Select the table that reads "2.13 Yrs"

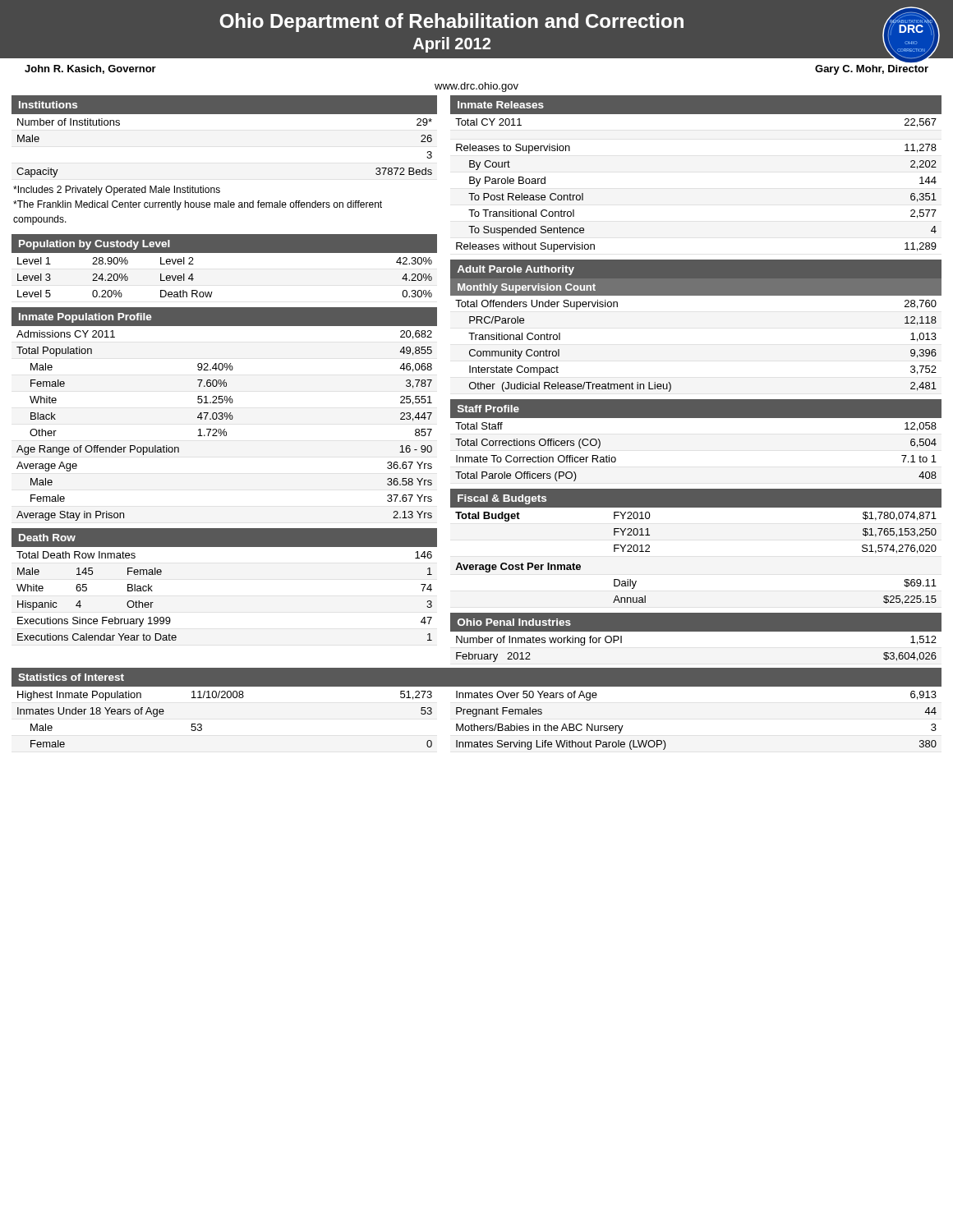pos(224,425)
